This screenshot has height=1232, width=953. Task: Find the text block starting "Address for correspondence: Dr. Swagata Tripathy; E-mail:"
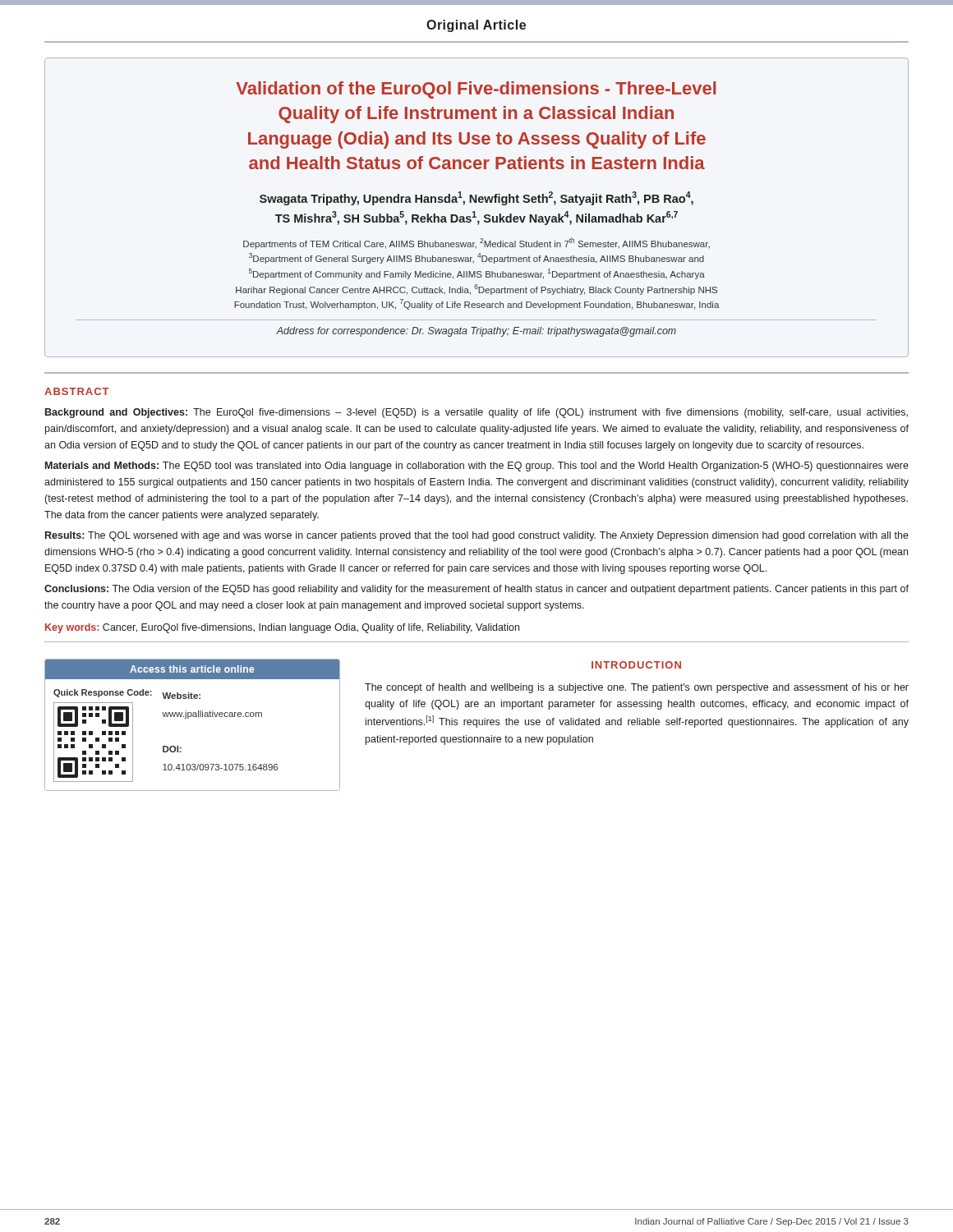click(x=476, y=331)
